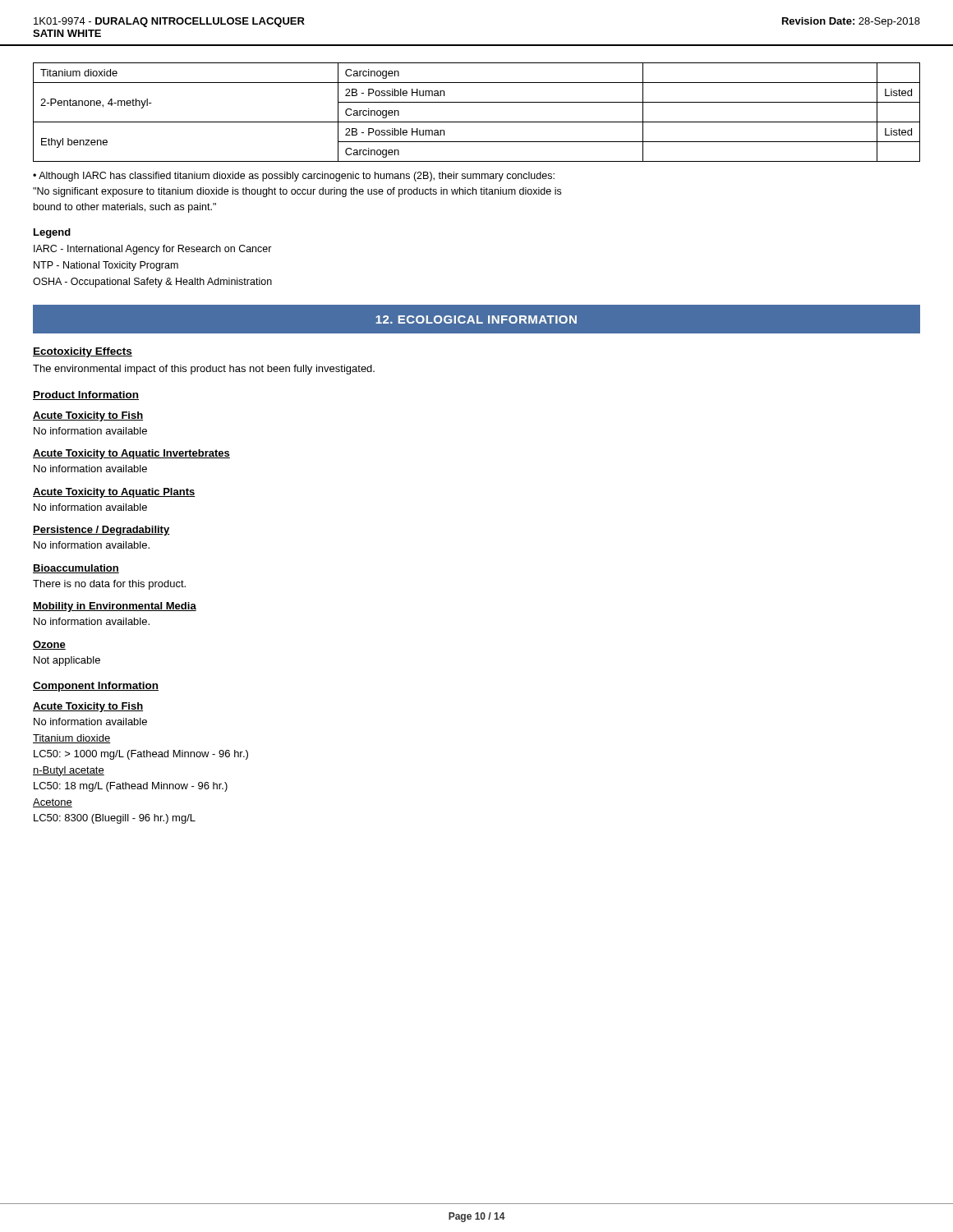Locate the text "Not applicable"
Screen dimensions: 1232x953
[x=67, y=660]
